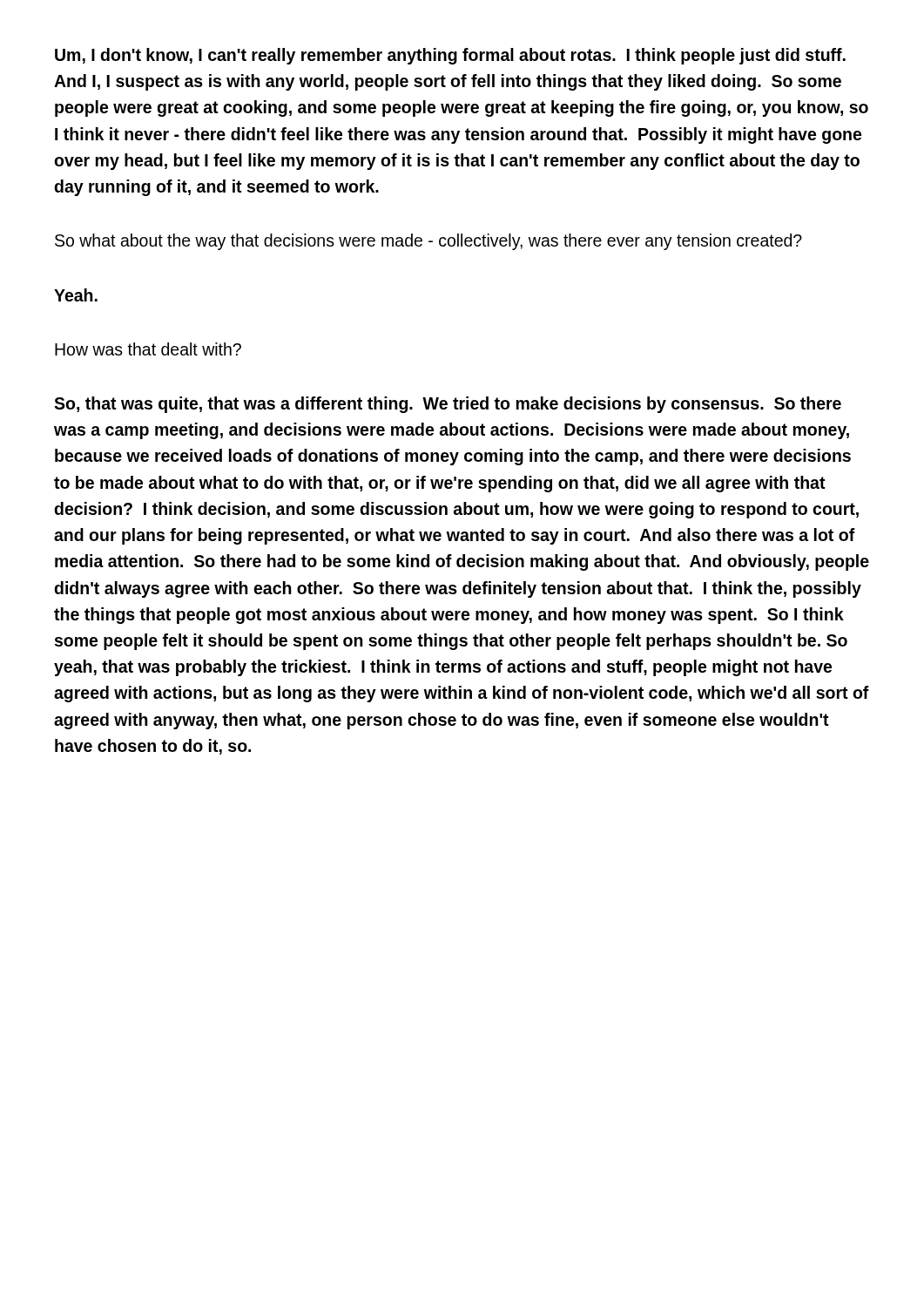
Task: Navigate to the region starting "So what about the way that decisions"
Action: coord(428,241)
